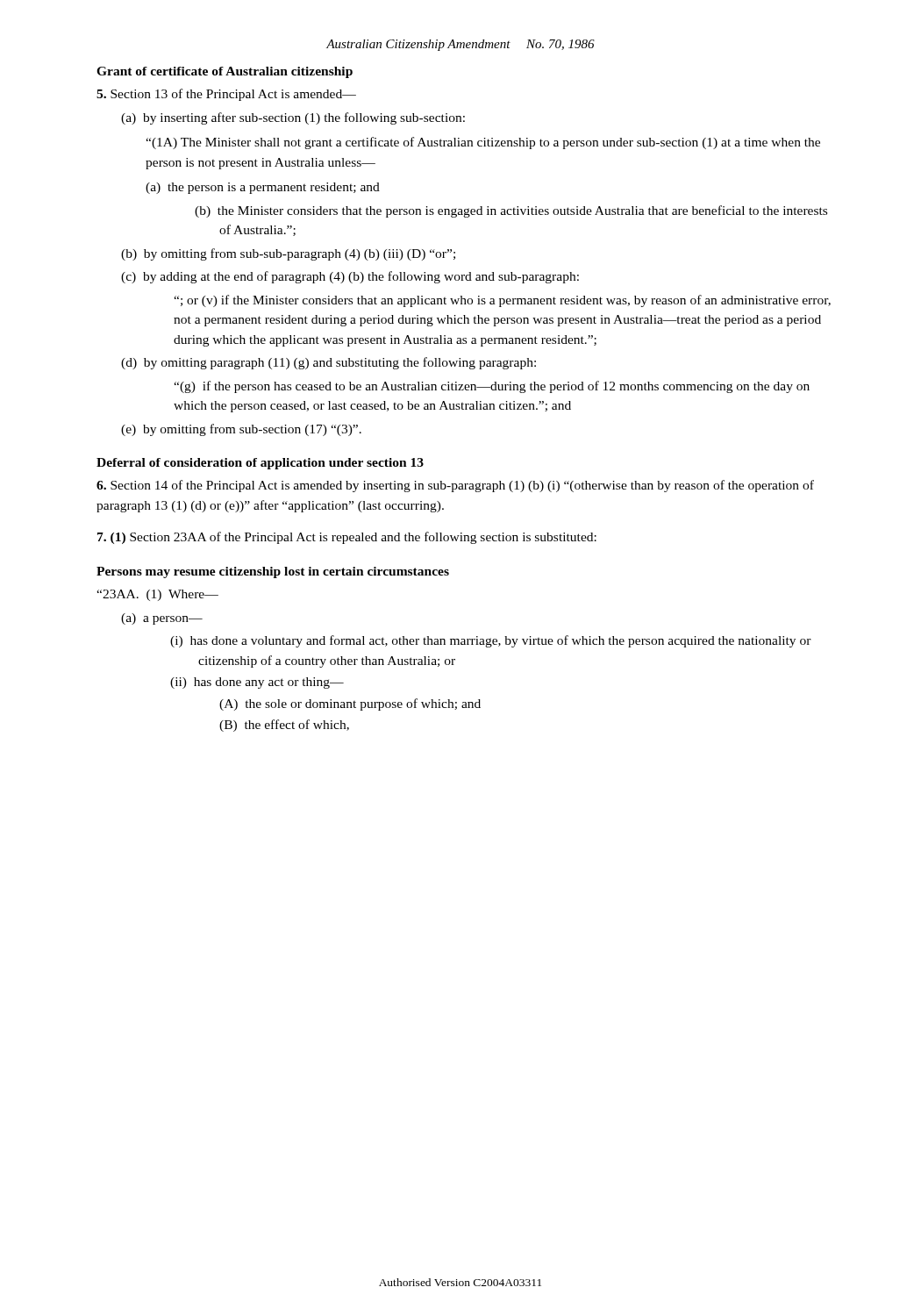Find the block on this page that starts "(A) the sole or dominant purpose"

[350, 703]
